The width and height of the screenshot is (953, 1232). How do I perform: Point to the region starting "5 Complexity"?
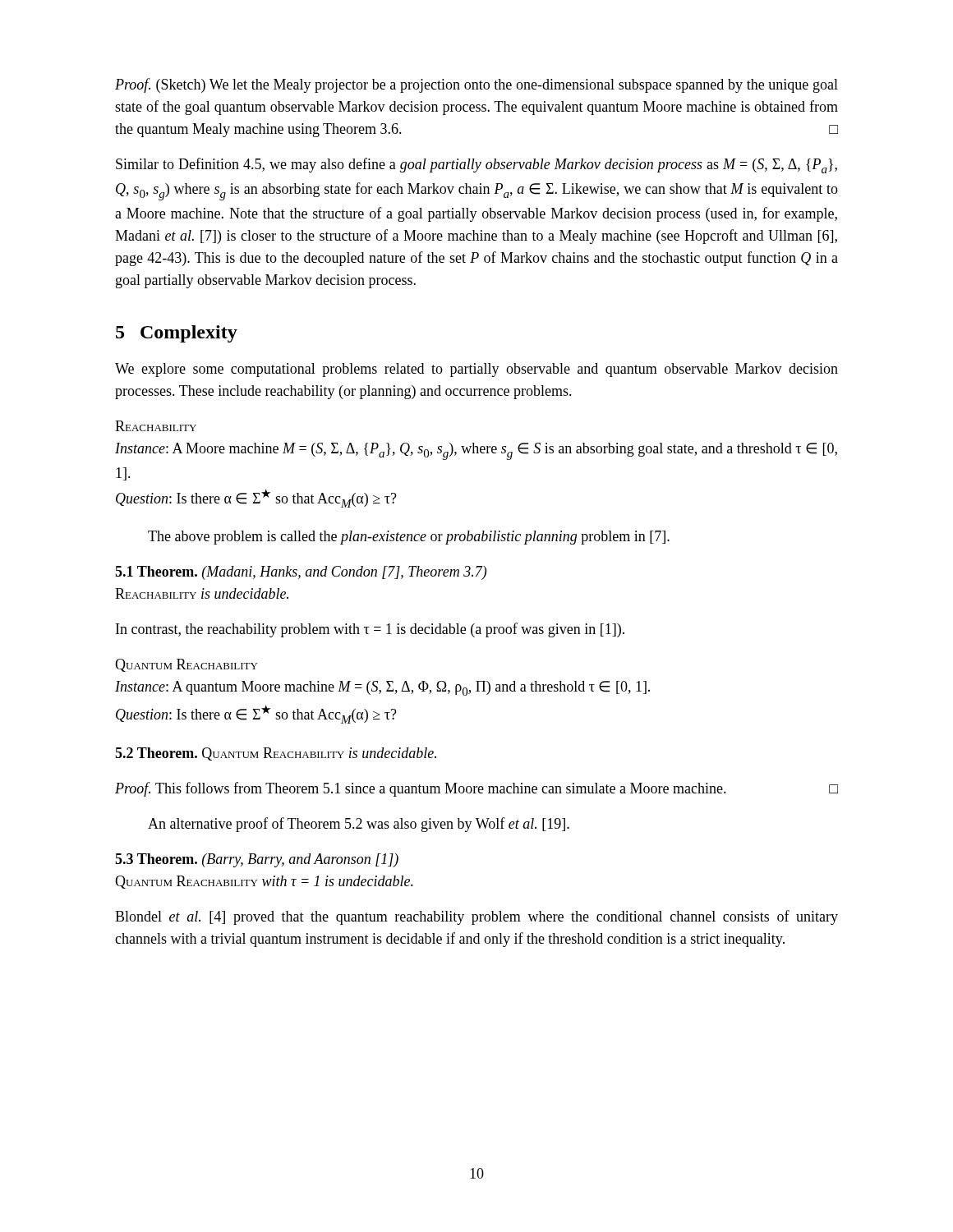click(176, 332)
